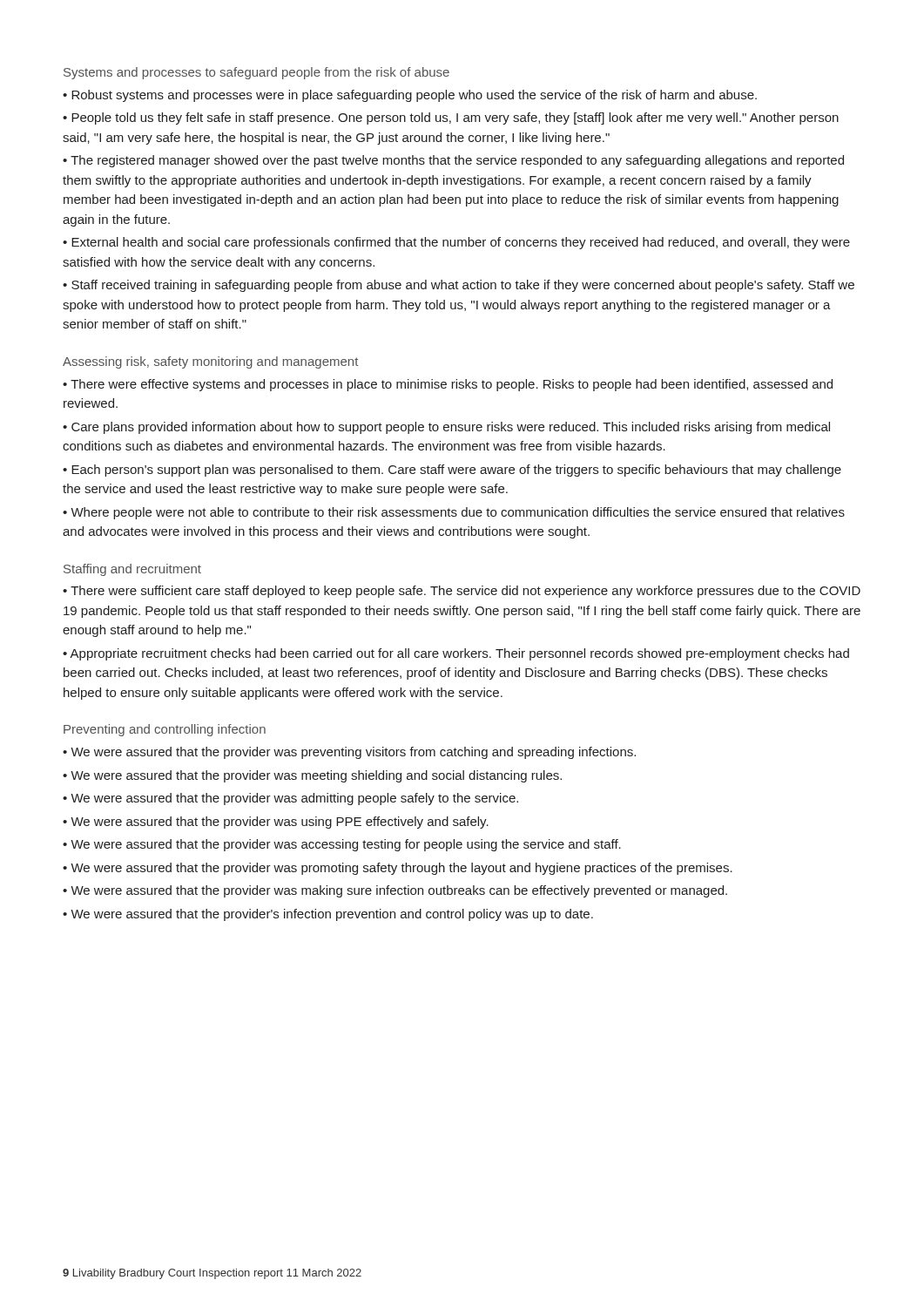This screenshot has height=1307, width=924.
Task: Find the text block starting "• Robust systems and processes"
Action: coord(410,94)
